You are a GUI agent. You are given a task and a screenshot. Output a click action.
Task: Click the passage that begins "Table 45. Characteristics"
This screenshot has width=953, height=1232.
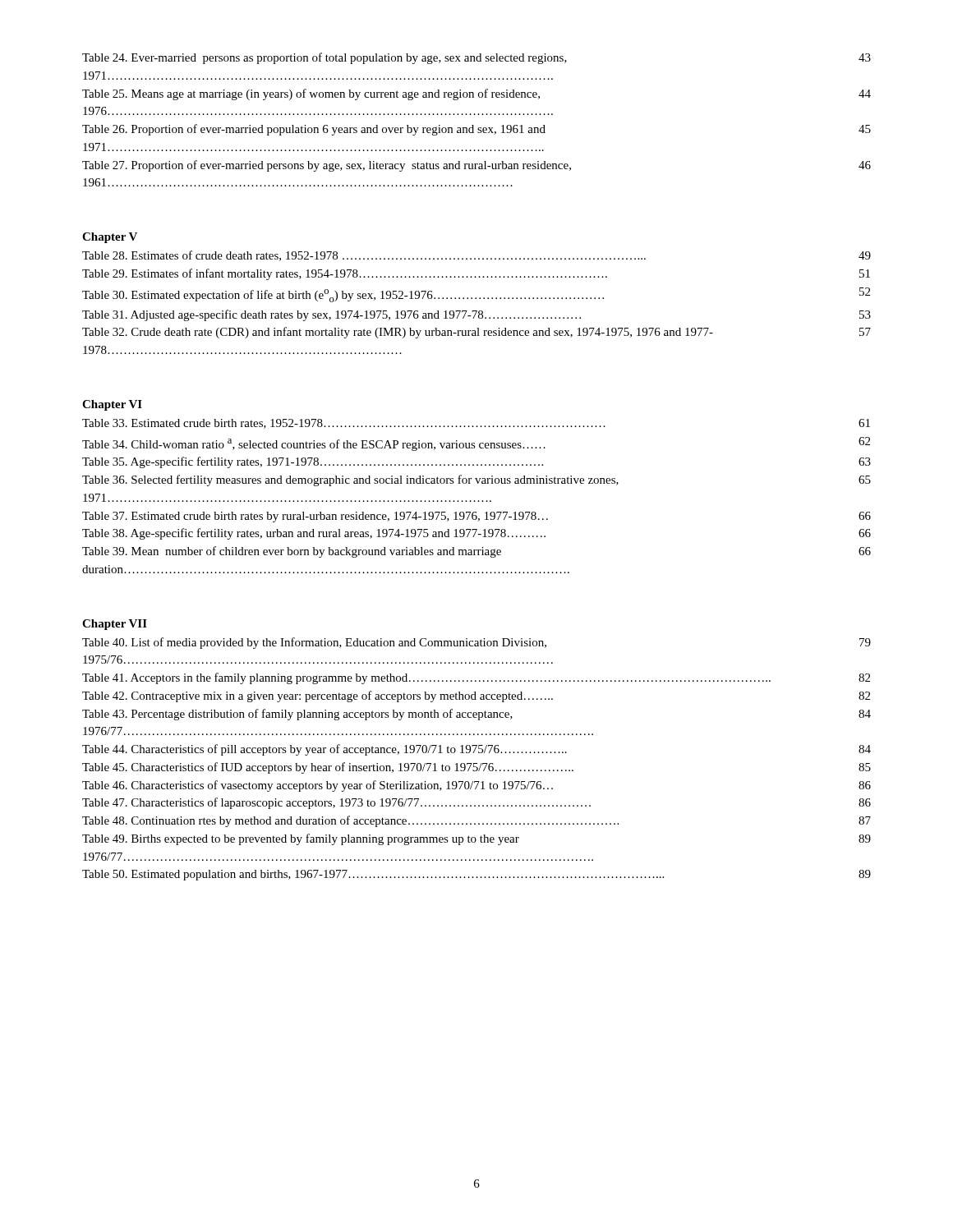(x=476, y=768)
